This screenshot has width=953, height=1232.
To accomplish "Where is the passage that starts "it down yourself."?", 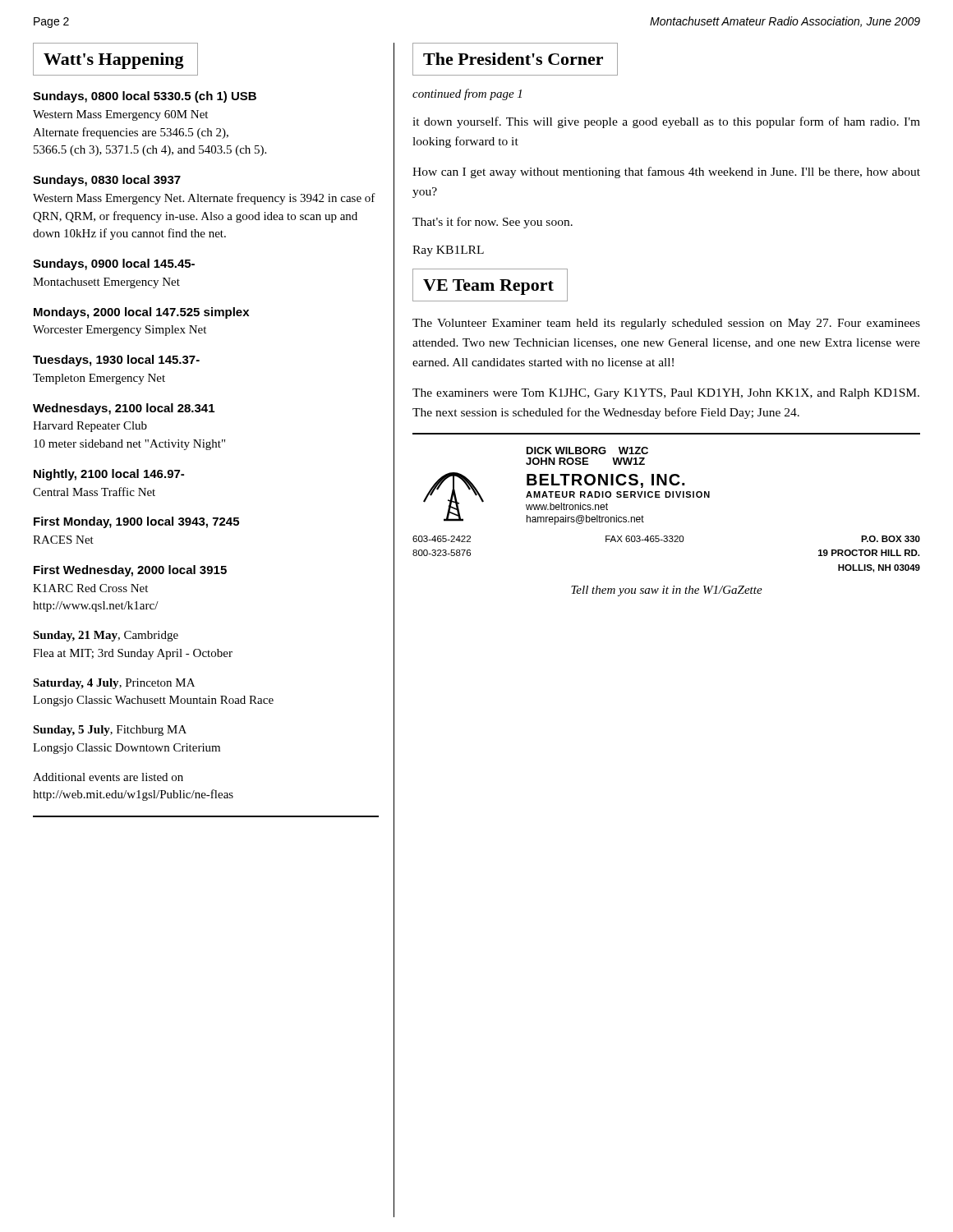I will click(666, 131).
